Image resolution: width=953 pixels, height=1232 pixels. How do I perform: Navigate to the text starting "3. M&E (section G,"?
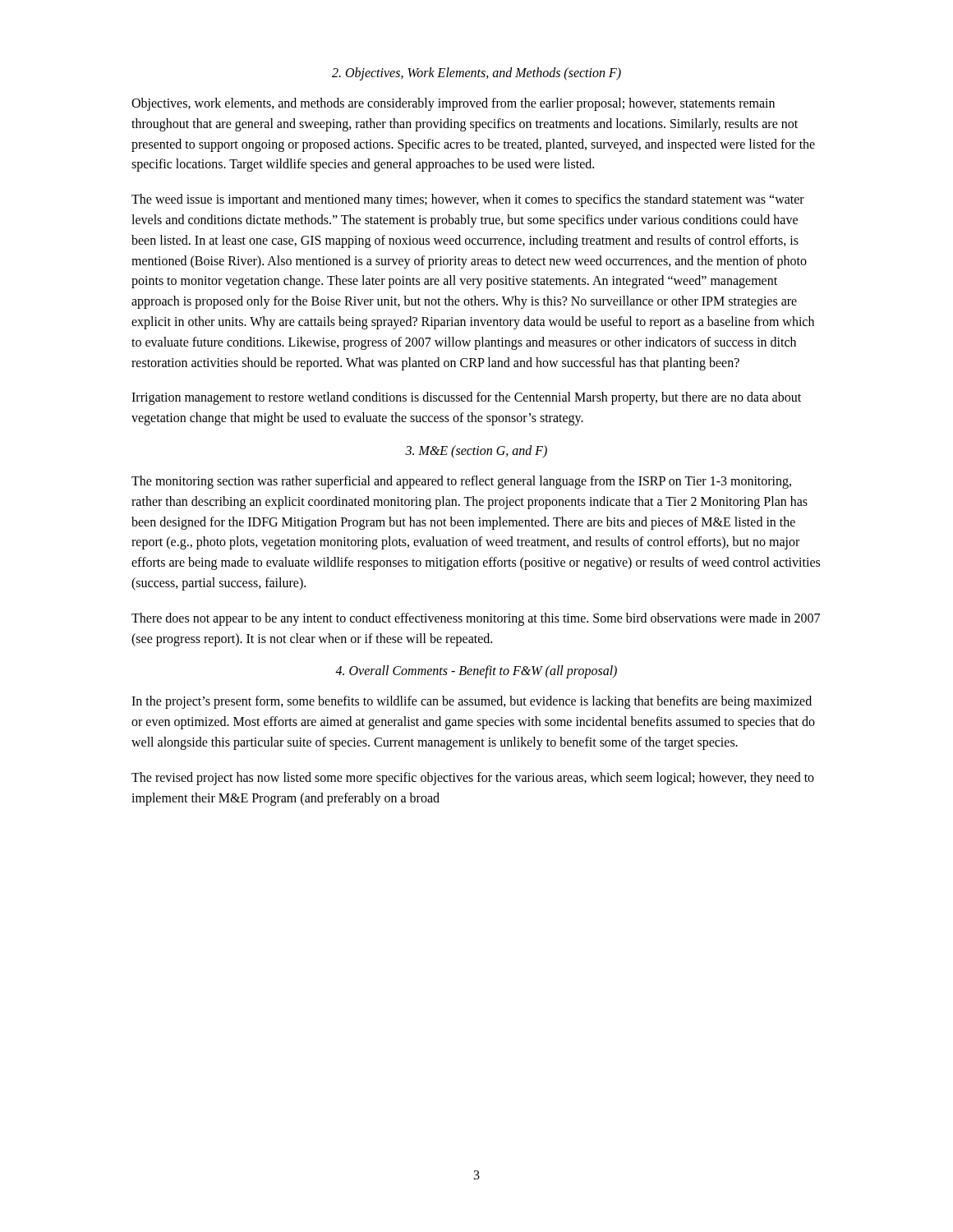point(476,450)
